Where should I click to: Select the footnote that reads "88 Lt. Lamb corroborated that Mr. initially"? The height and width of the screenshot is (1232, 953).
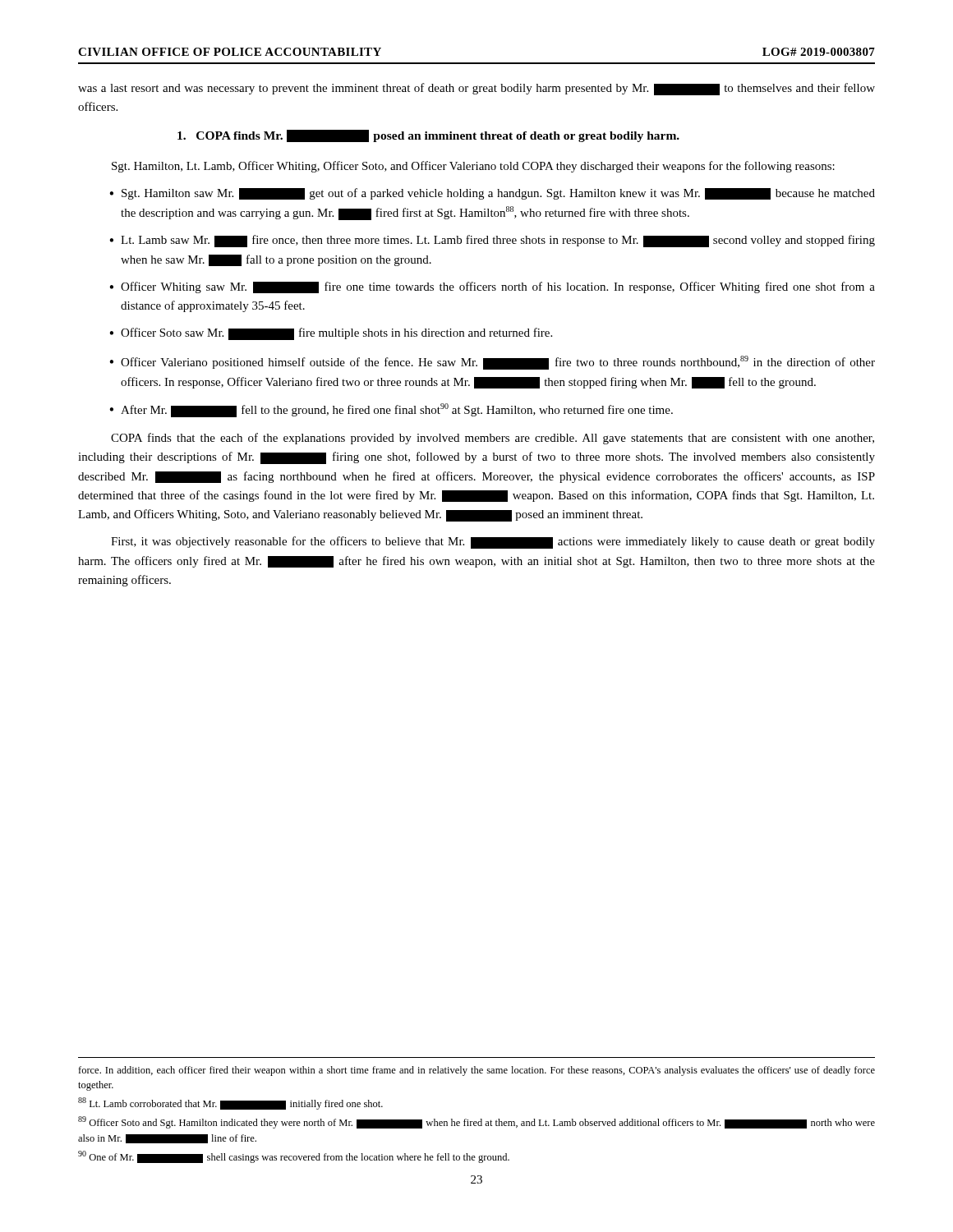tap(231, 1103)
